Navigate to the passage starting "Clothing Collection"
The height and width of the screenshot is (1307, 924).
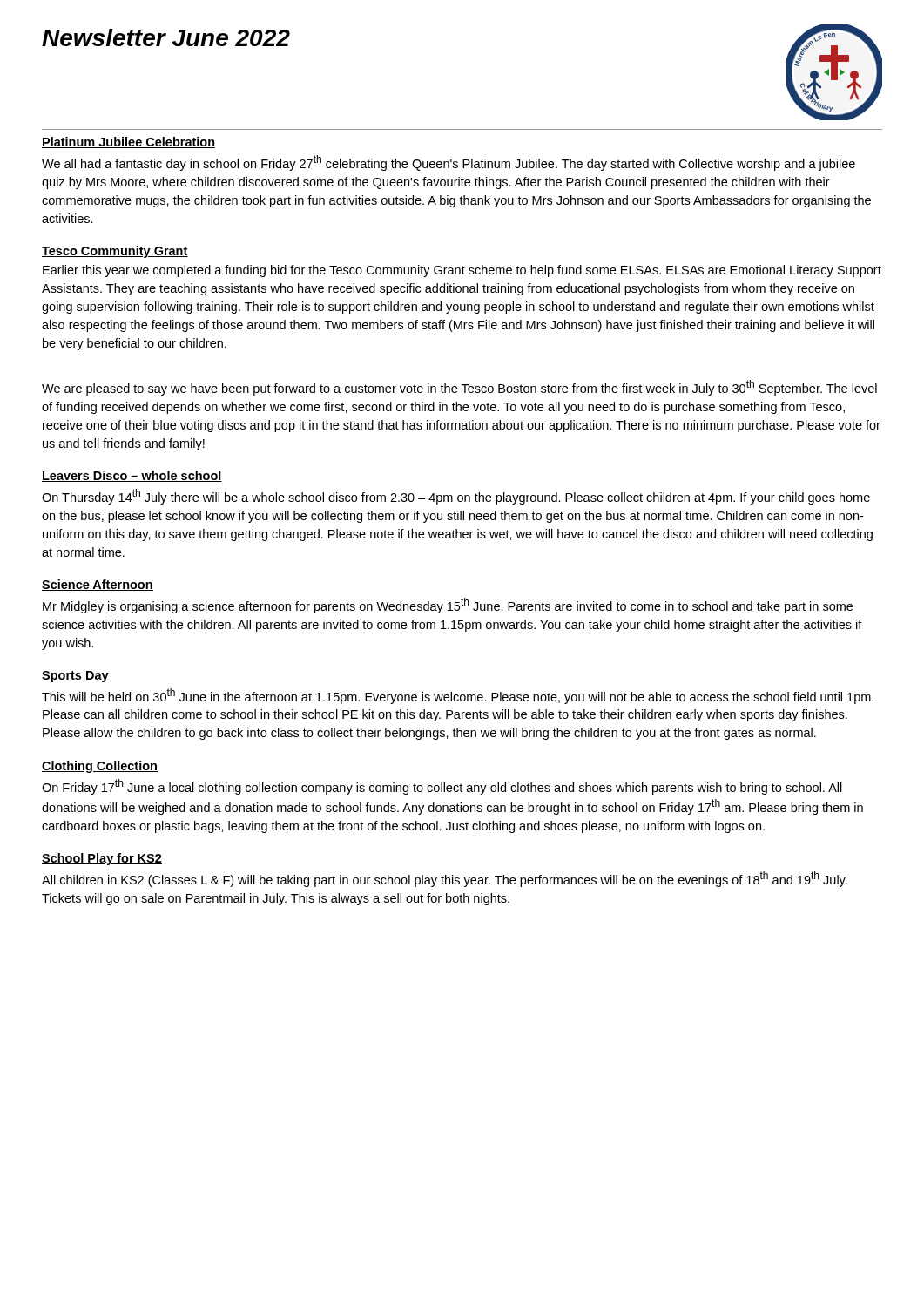pos(100,765)
